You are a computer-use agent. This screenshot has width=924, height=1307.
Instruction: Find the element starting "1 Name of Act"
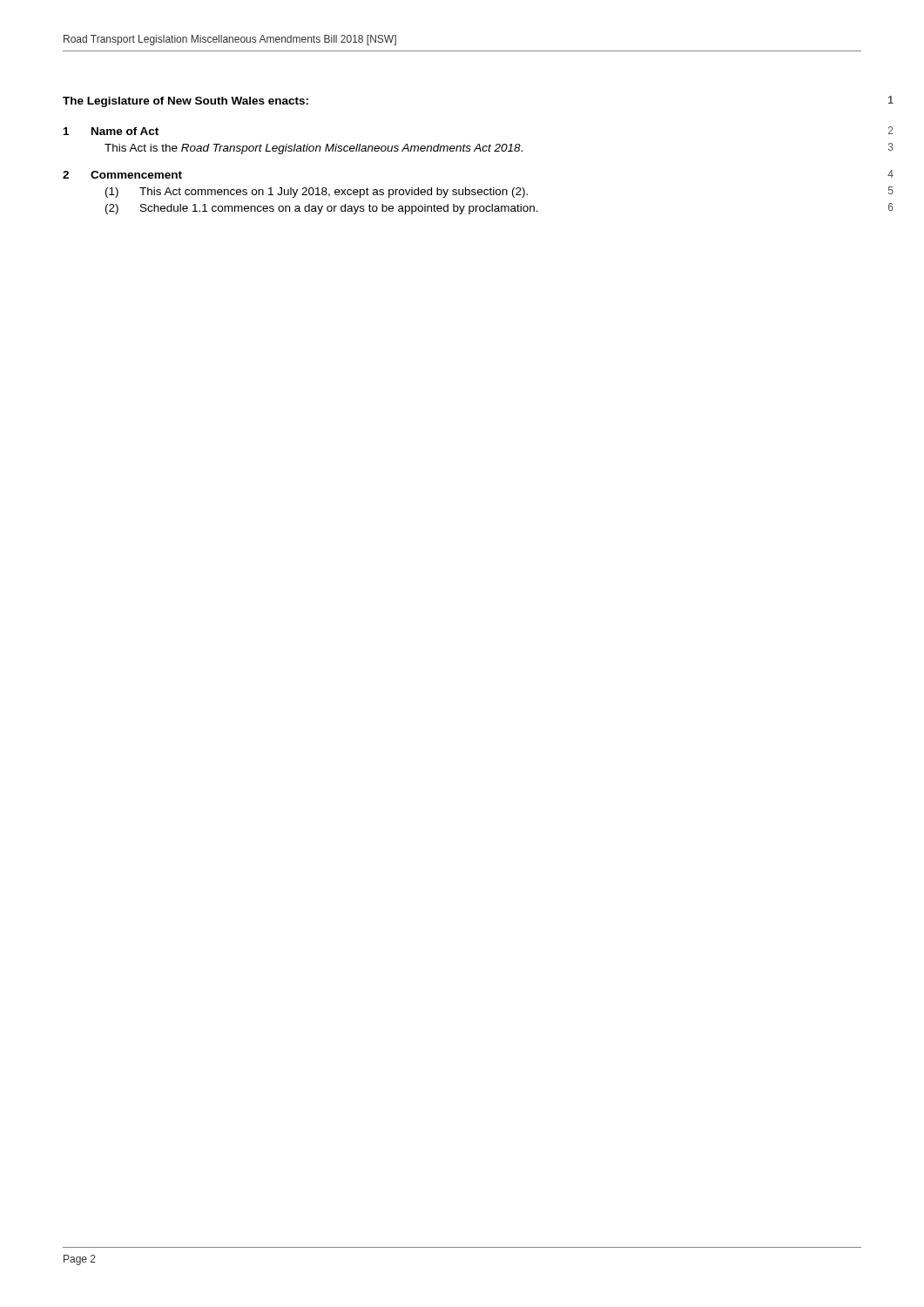111,131
